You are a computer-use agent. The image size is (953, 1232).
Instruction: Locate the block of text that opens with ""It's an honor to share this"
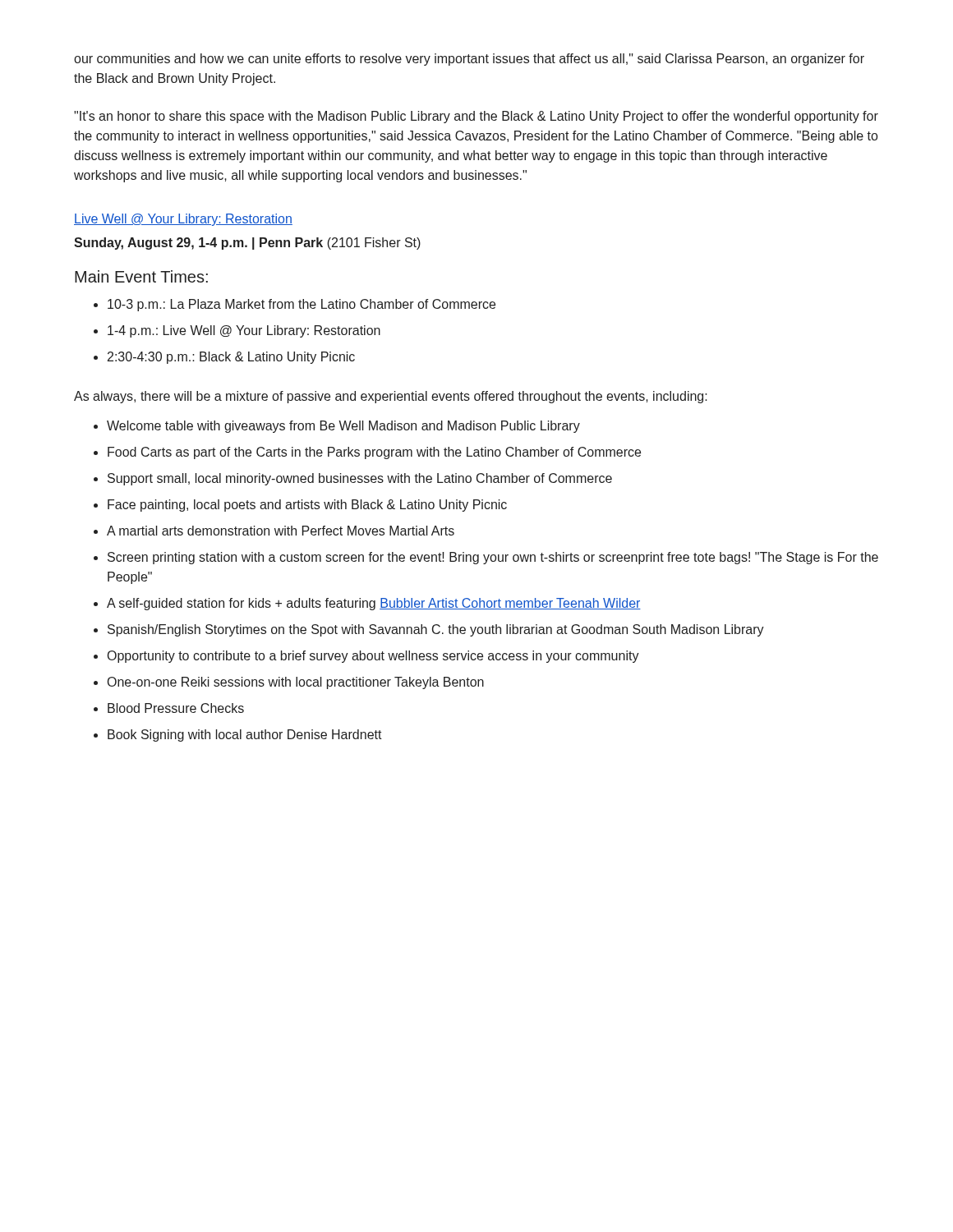click(476, 146)
